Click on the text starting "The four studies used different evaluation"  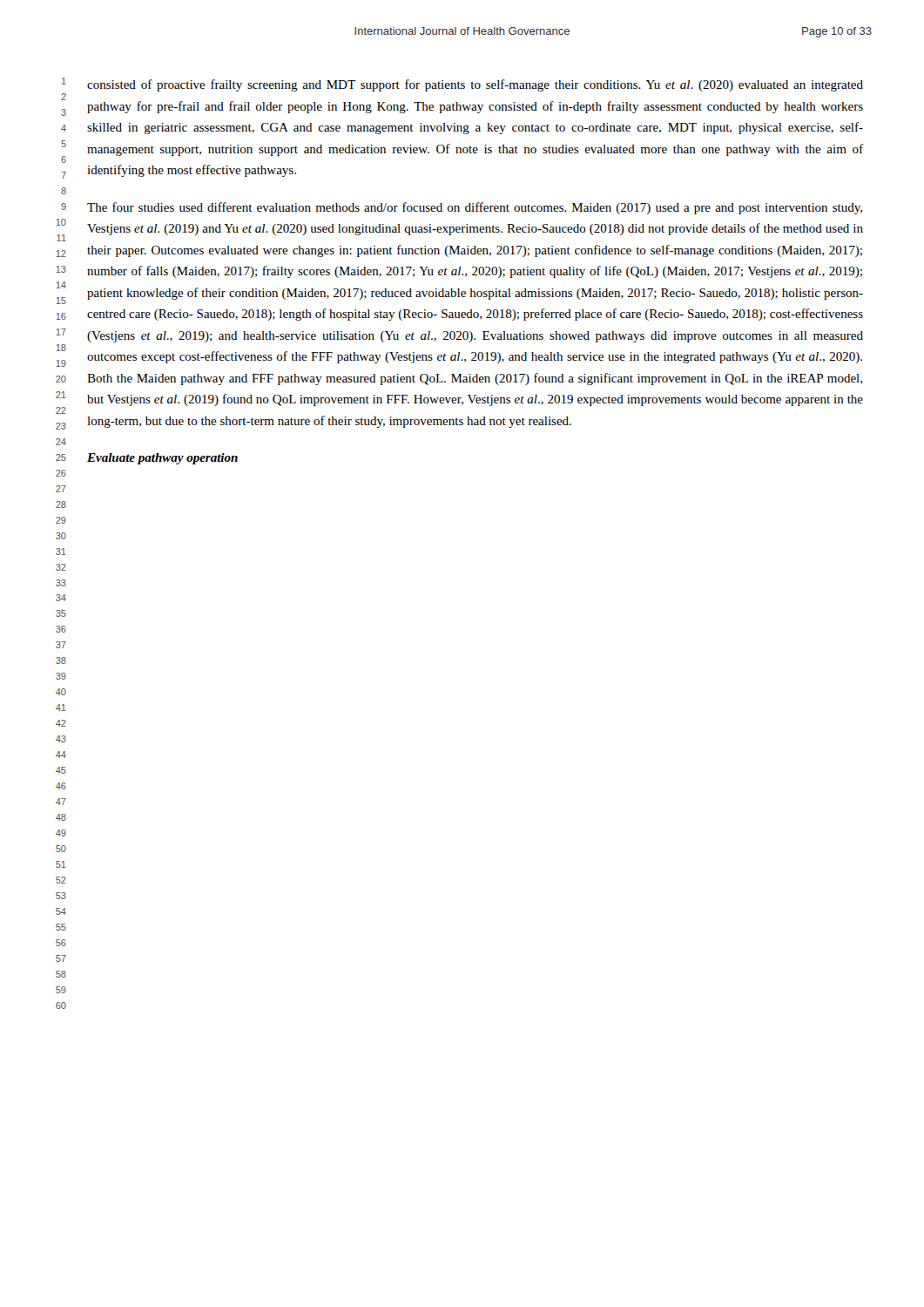pos(475,314)
